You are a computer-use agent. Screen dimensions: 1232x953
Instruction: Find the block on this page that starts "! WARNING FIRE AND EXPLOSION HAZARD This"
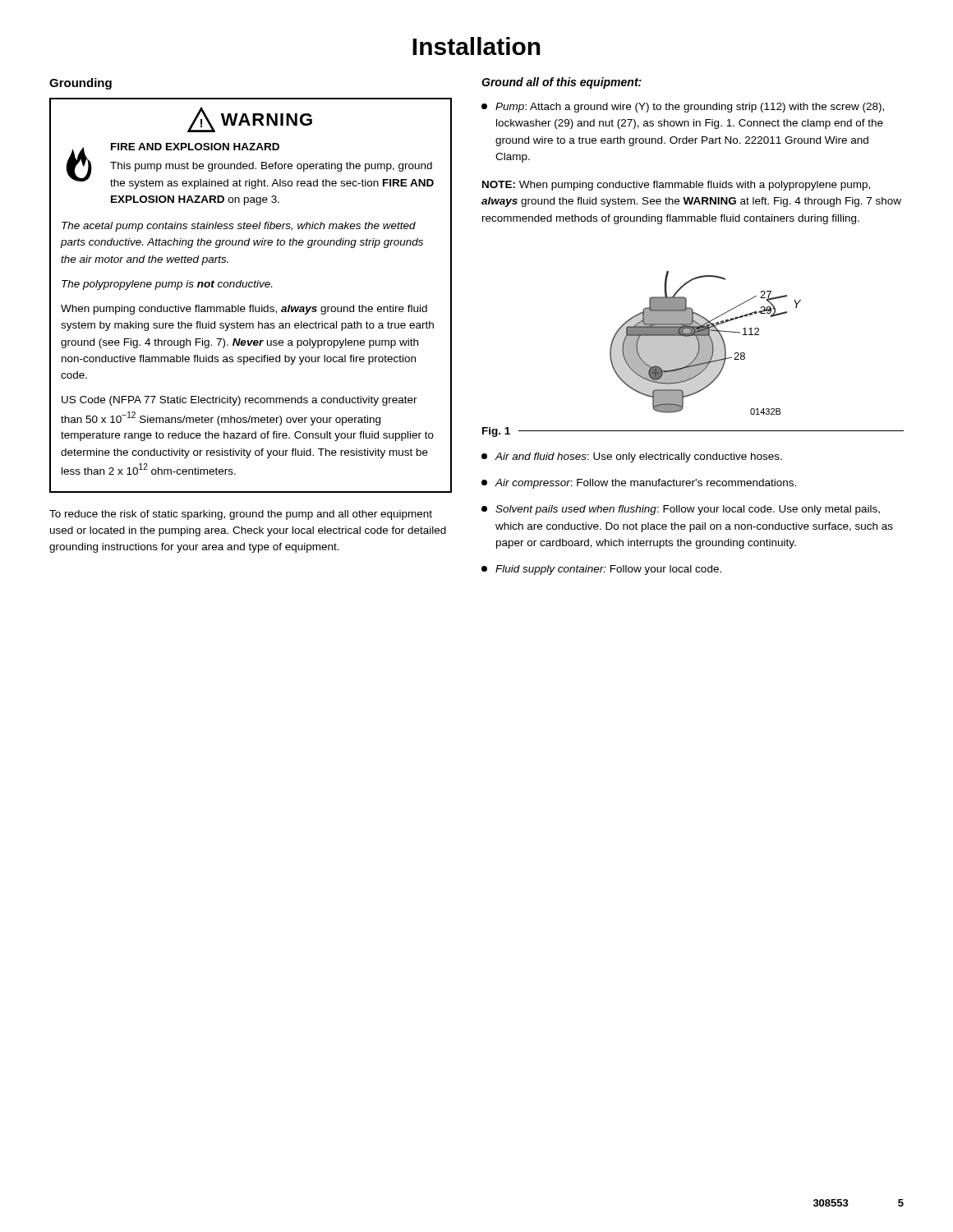251,289
